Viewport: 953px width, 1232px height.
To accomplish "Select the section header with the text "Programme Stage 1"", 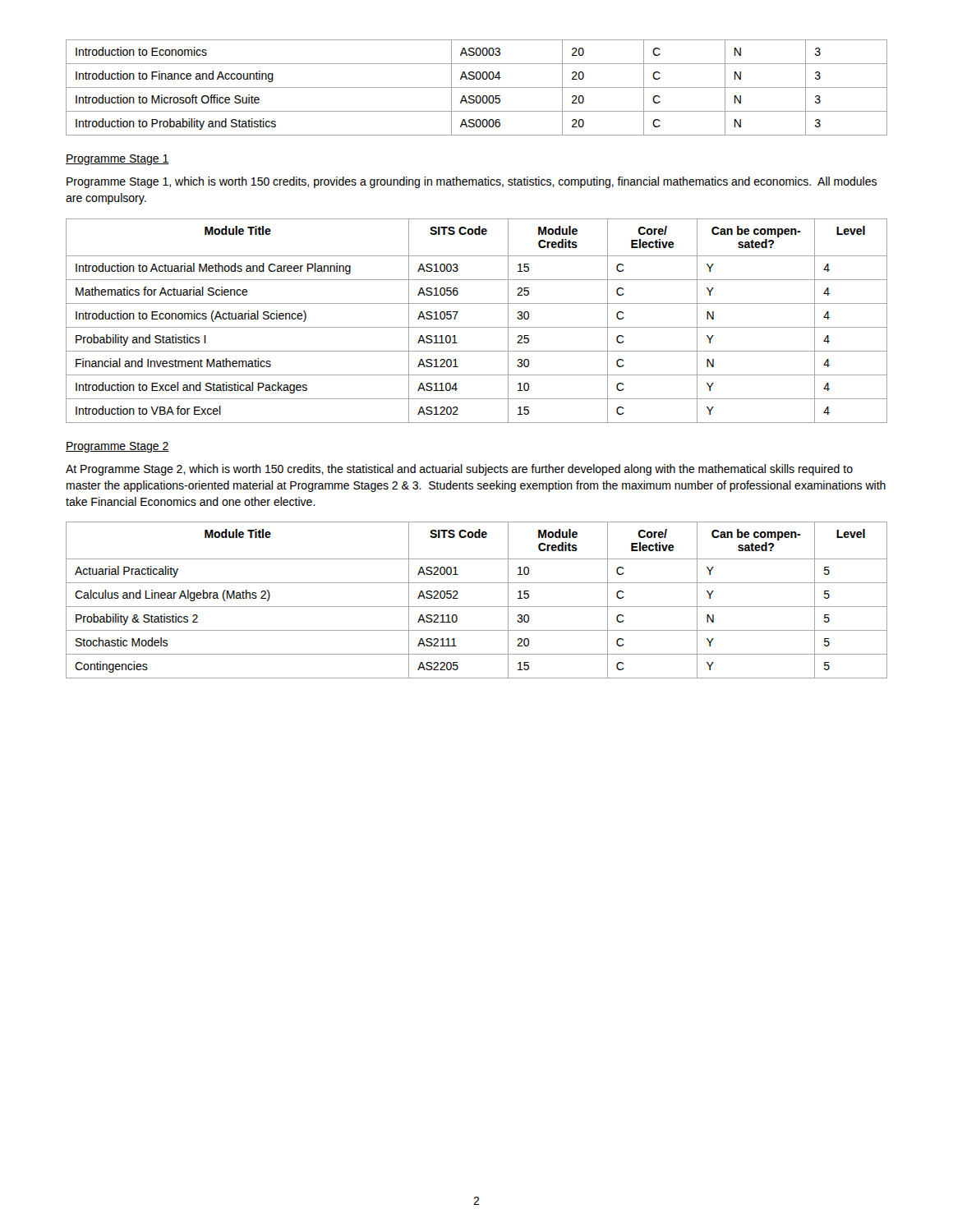I will coord(117,158).
